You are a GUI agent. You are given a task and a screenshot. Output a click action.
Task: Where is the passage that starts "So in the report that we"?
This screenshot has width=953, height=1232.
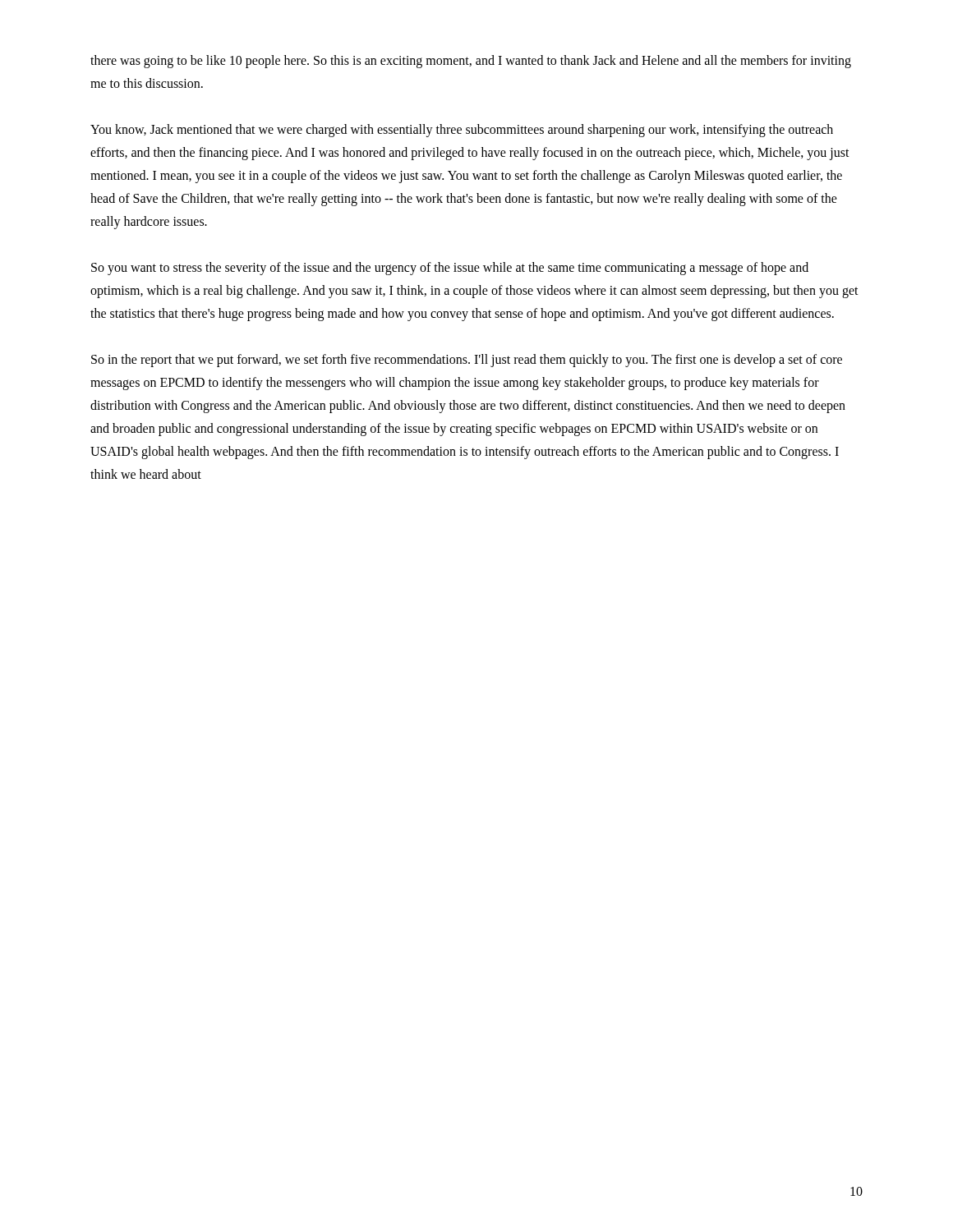(468, 417)
